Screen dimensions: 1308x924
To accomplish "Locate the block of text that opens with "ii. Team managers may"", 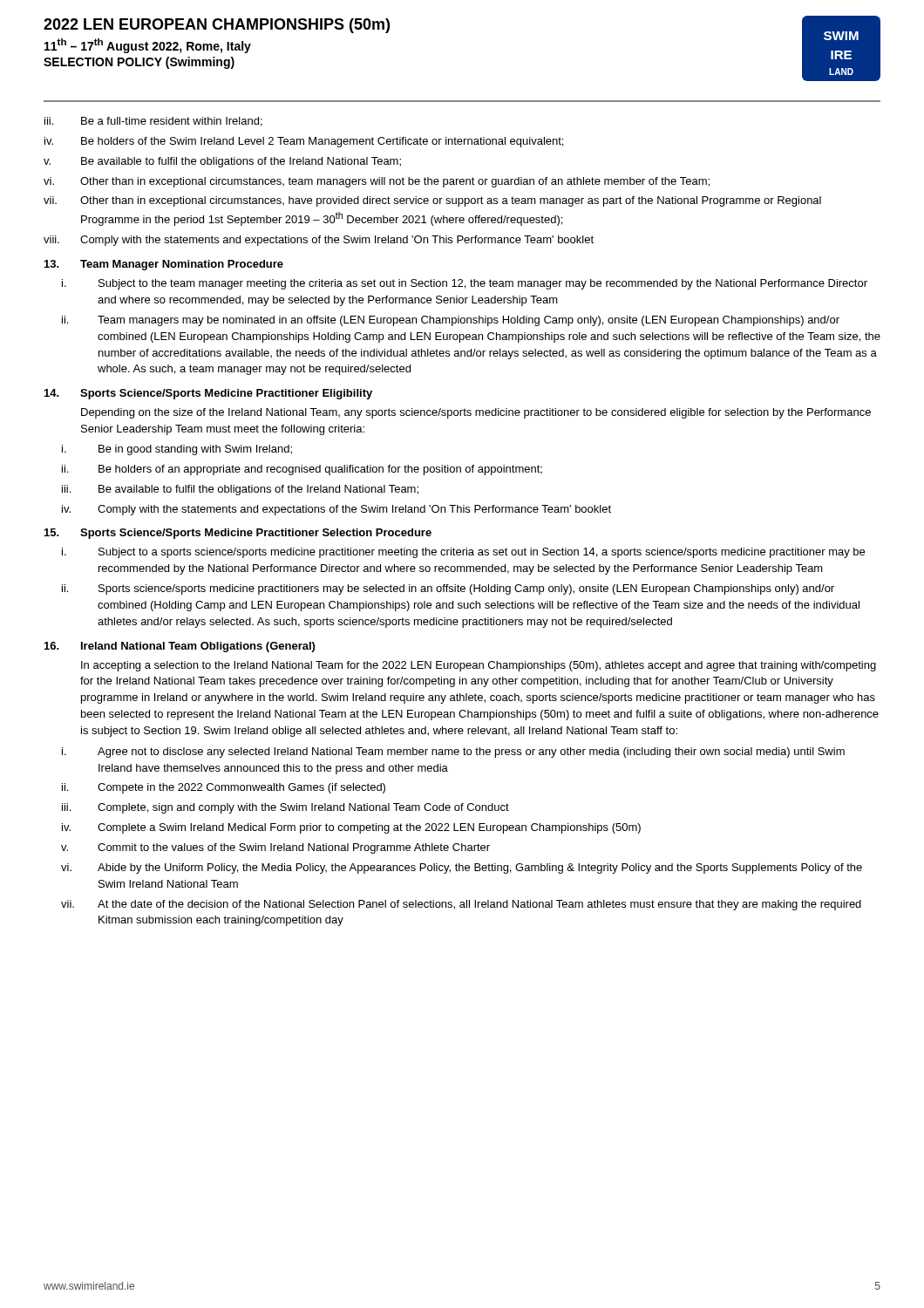I will pos(462,345).
